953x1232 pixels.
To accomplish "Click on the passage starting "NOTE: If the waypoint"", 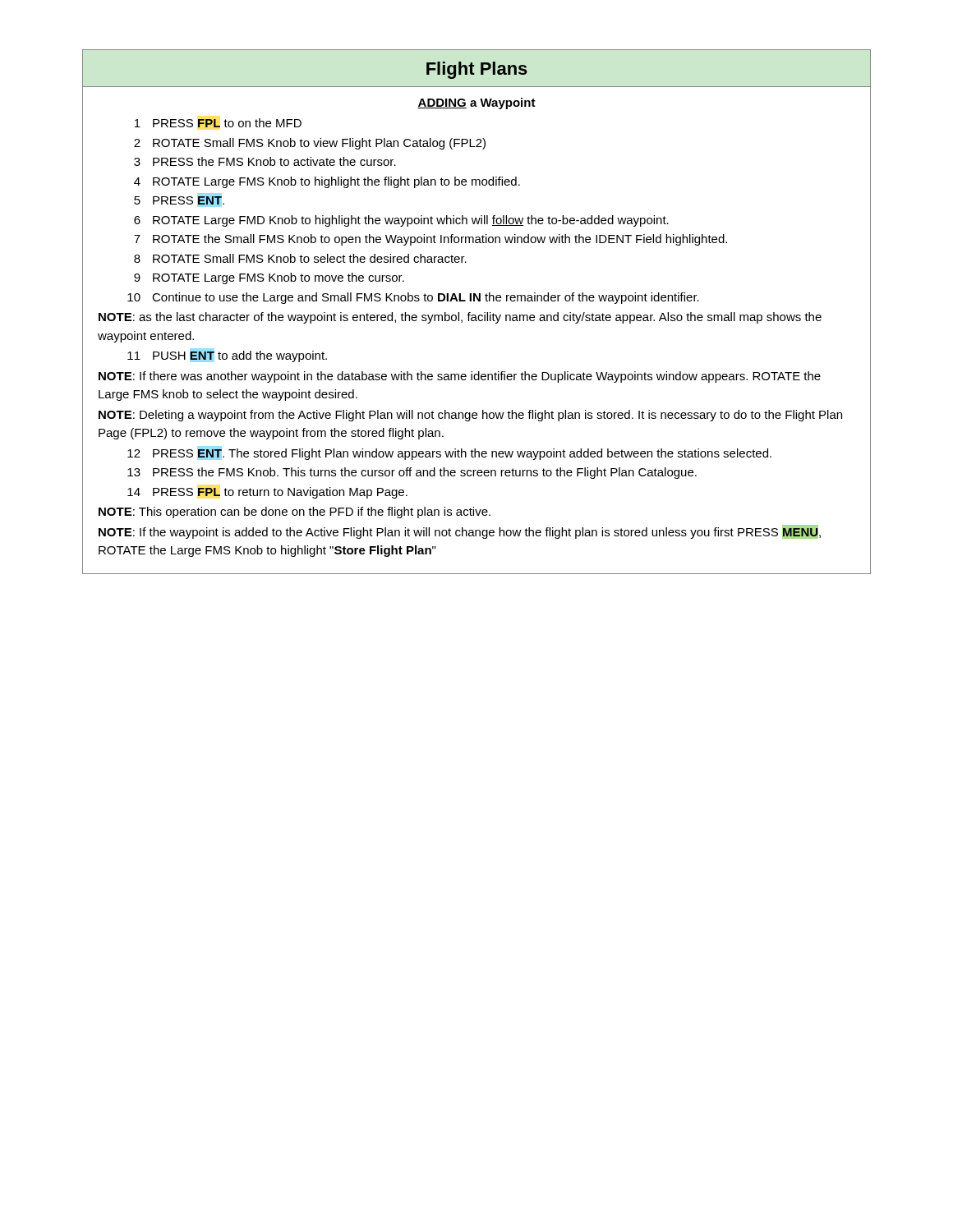I will tap(460, 541).
